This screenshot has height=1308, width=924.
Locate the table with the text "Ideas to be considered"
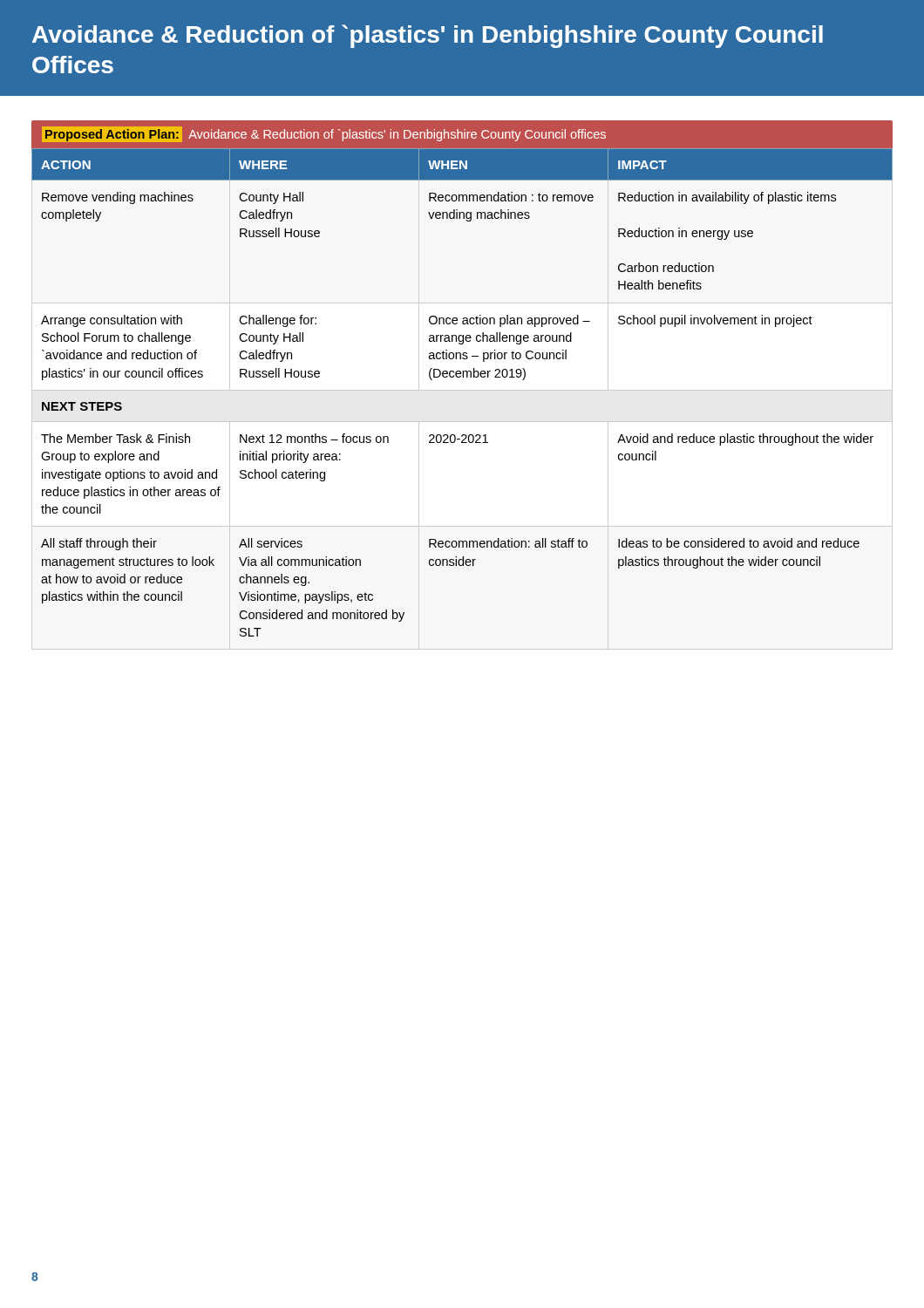tap(462, 385)
